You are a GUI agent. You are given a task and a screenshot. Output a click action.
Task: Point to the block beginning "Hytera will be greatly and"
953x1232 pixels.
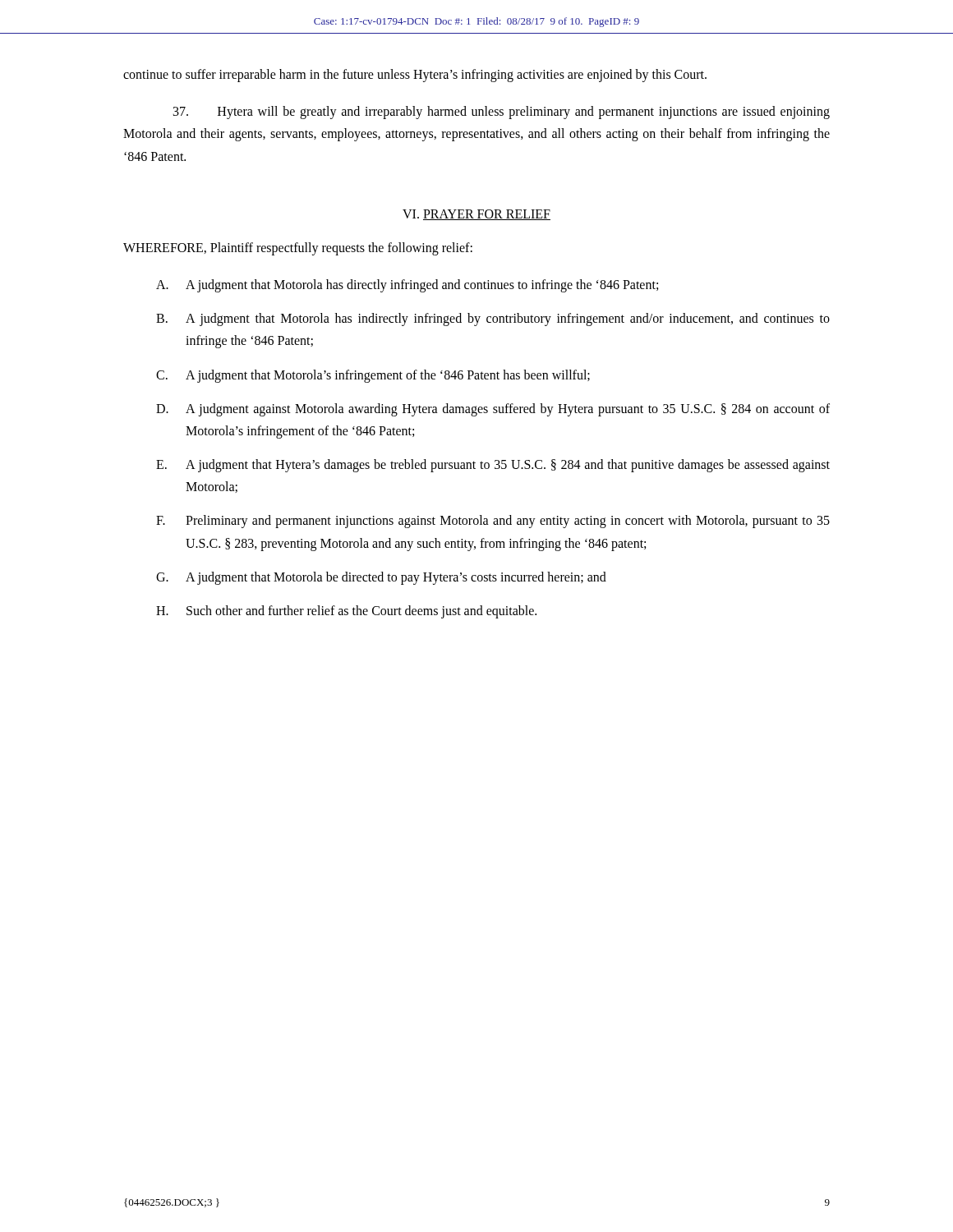[476, 134]
